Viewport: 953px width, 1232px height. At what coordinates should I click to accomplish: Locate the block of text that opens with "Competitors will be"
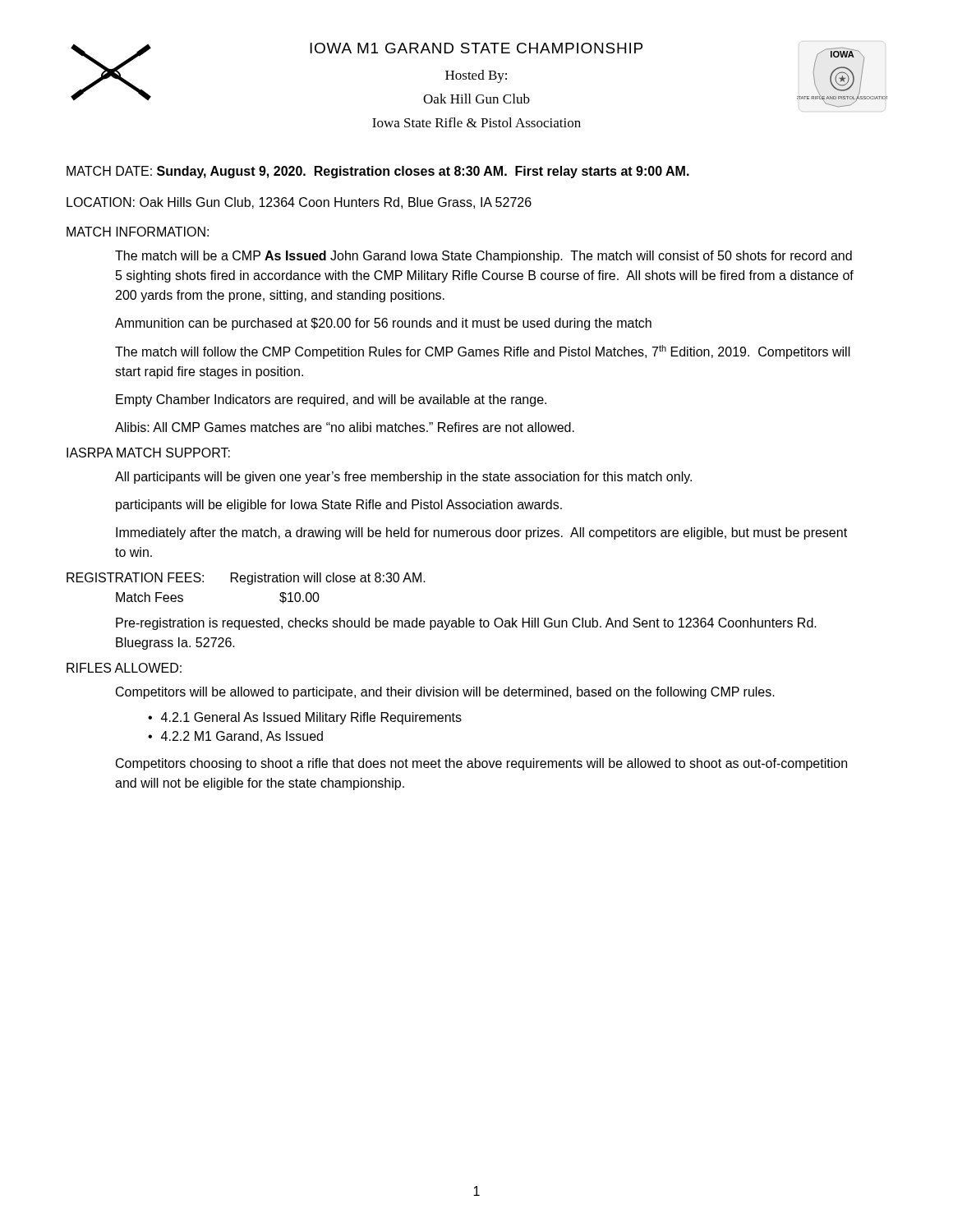445,692
